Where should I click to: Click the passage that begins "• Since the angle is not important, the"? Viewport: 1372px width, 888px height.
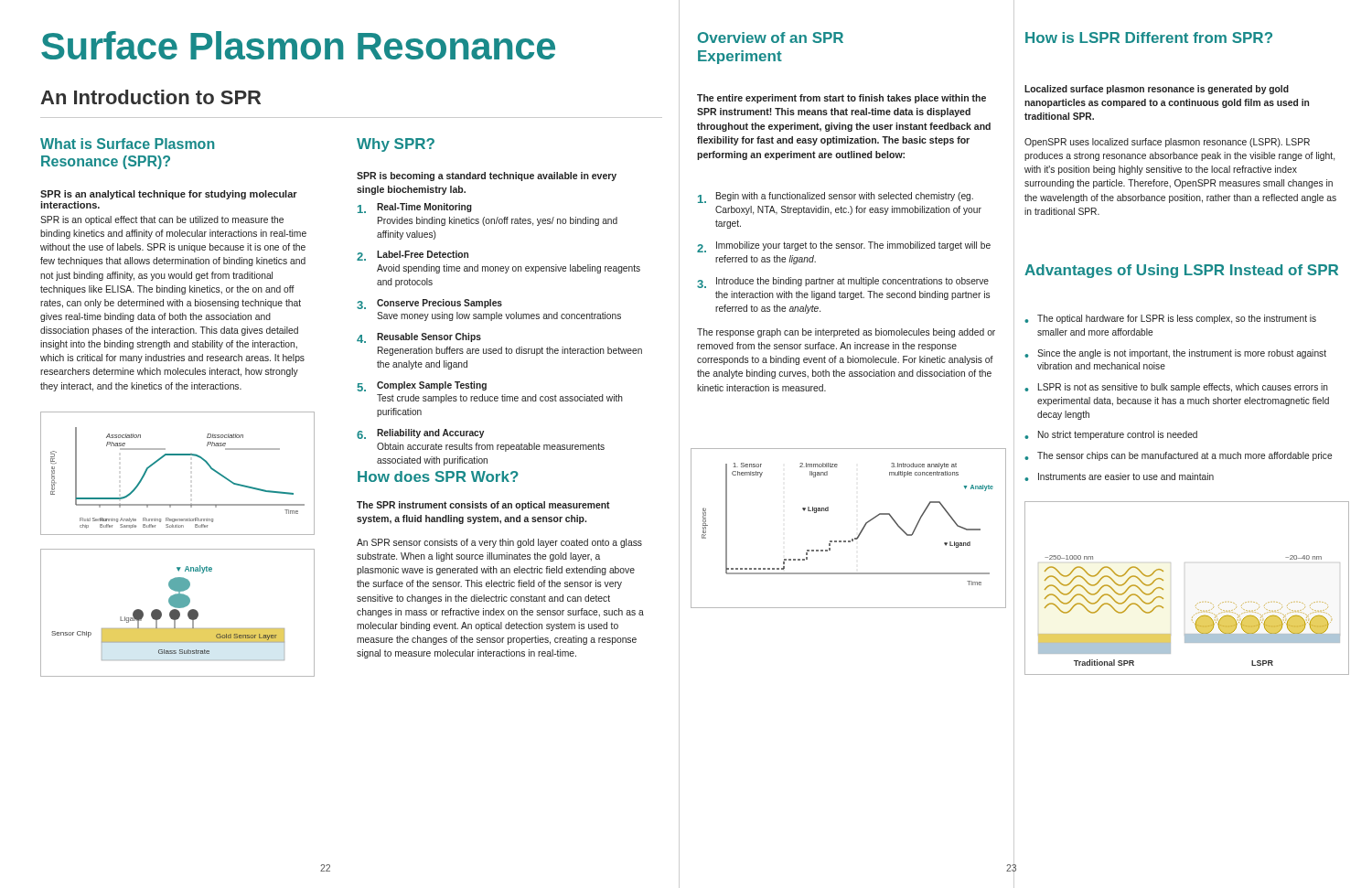(1175, 359)
